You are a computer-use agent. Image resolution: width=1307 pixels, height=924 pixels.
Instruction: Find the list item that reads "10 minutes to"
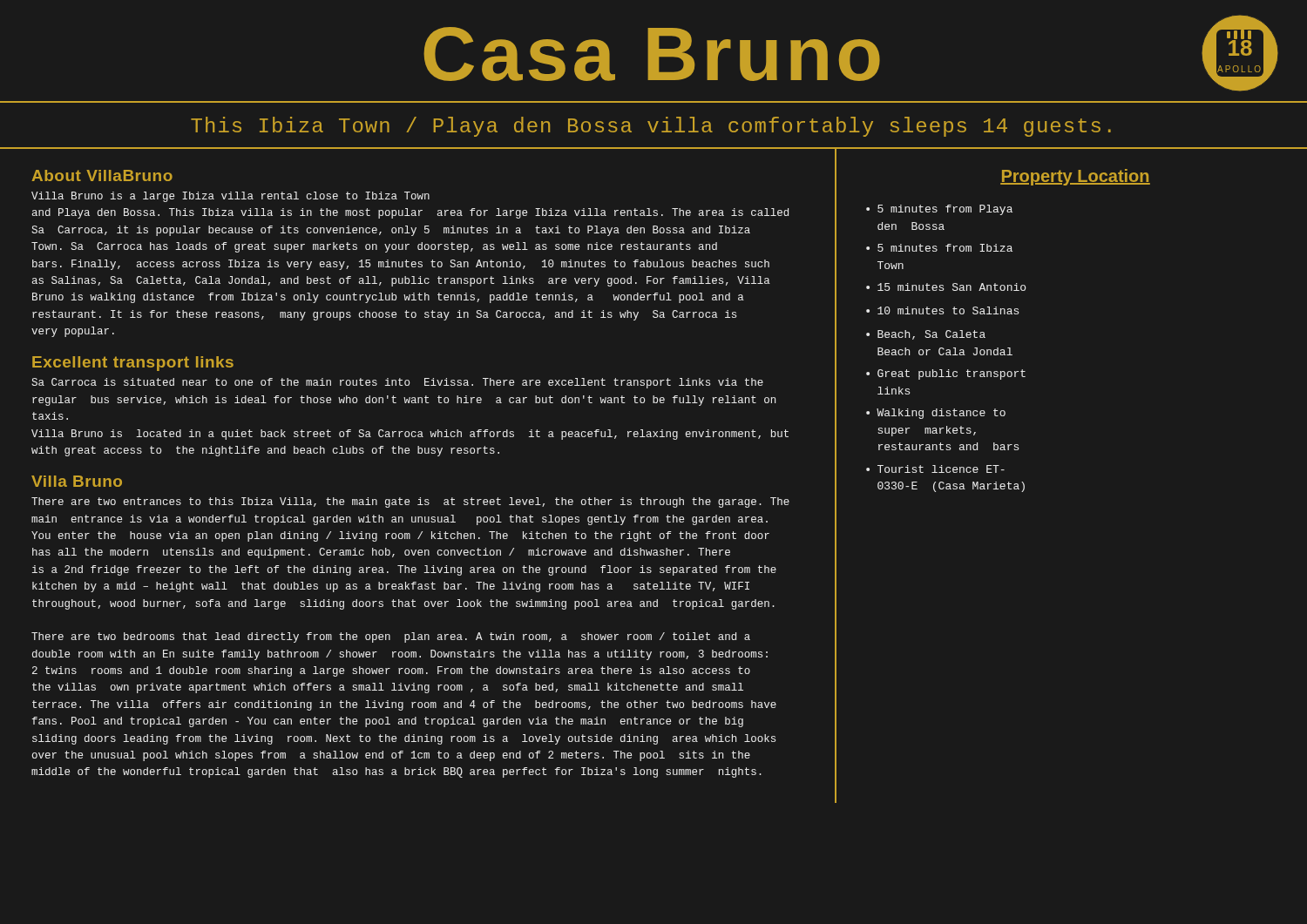[948, 312]
